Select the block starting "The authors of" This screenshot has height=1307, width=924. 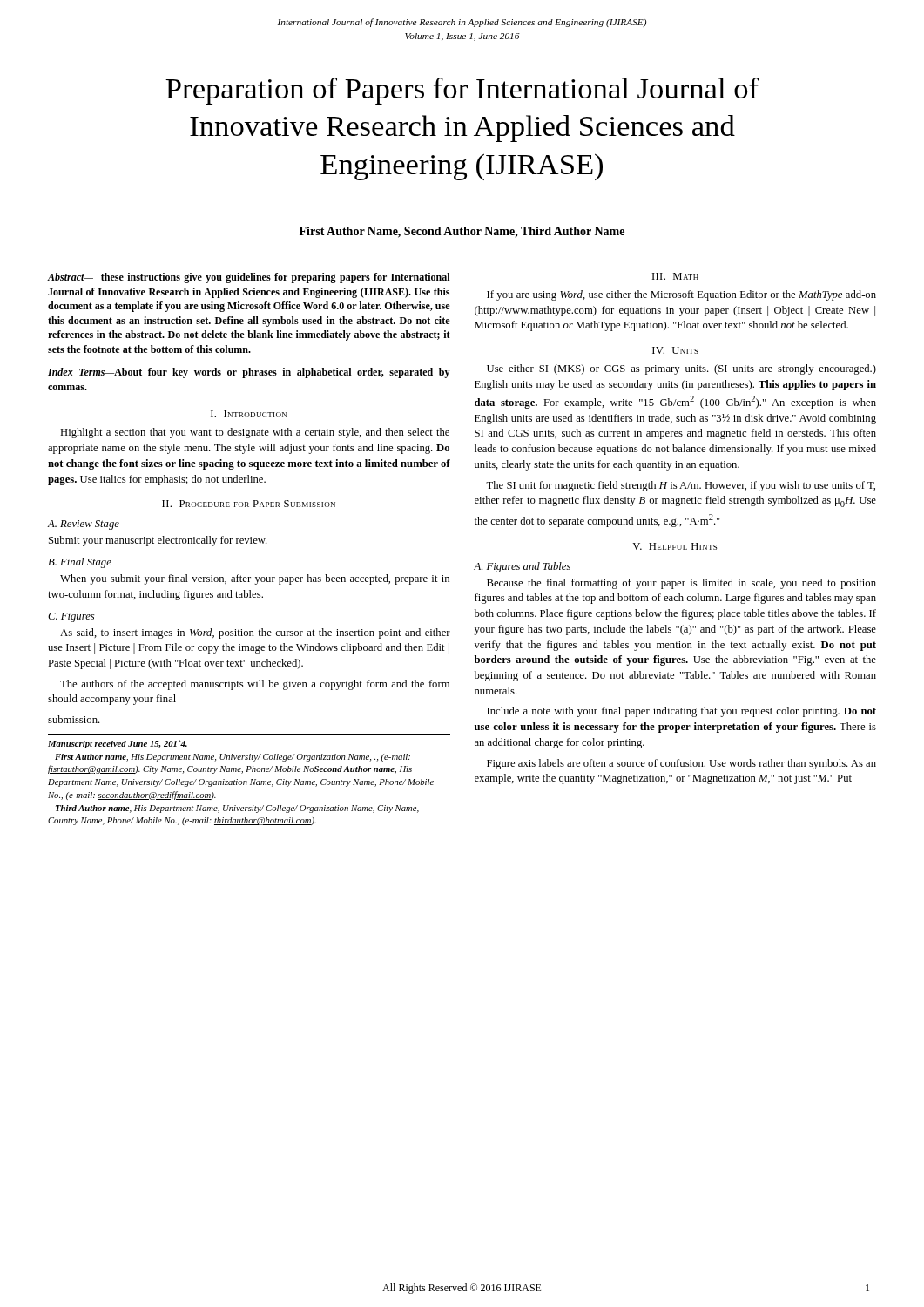click(x=249, y=691)
